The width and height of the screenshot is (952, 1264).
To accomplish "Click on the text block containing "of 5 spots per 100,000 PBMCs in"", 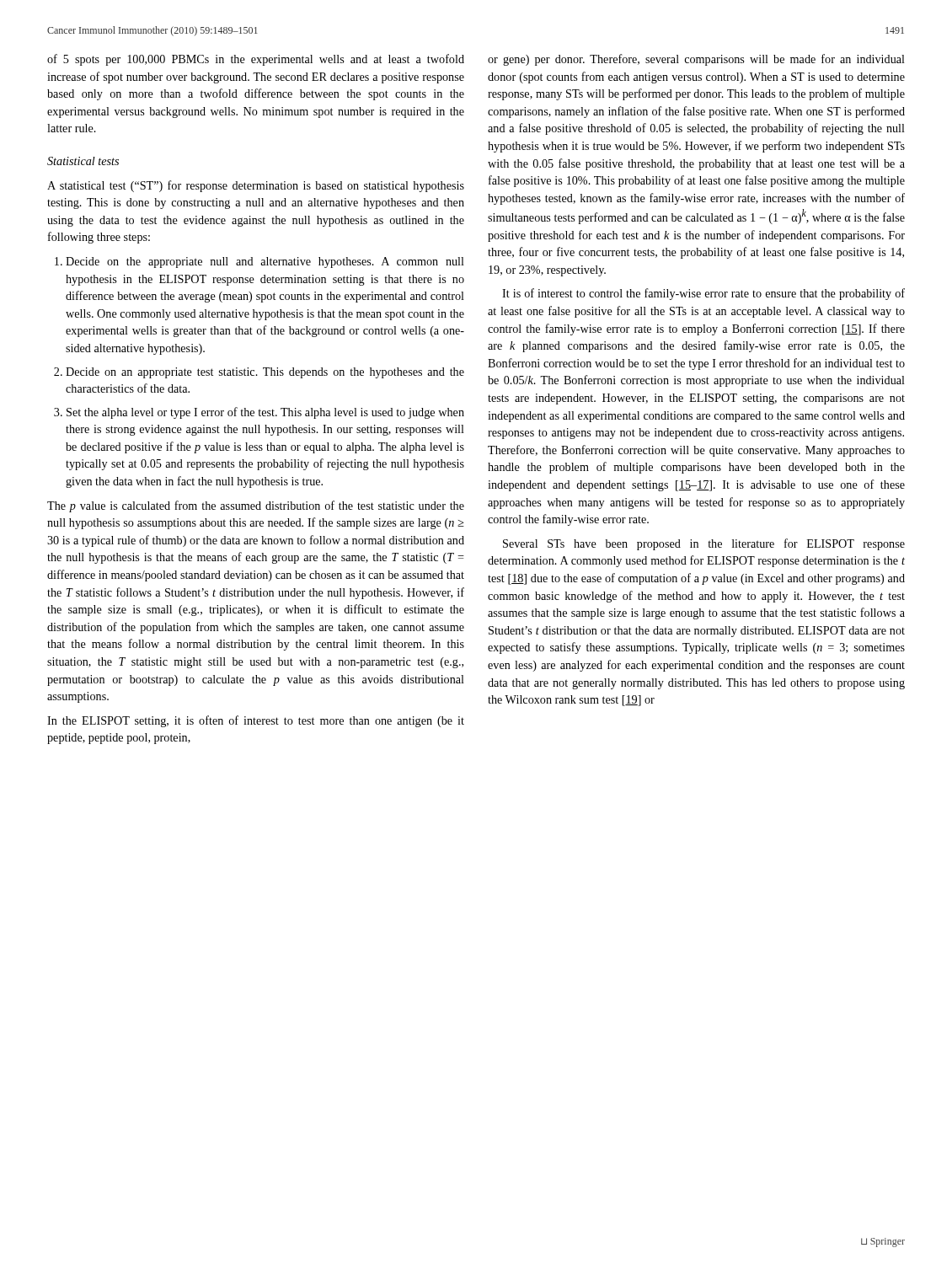I will [256, 94].
